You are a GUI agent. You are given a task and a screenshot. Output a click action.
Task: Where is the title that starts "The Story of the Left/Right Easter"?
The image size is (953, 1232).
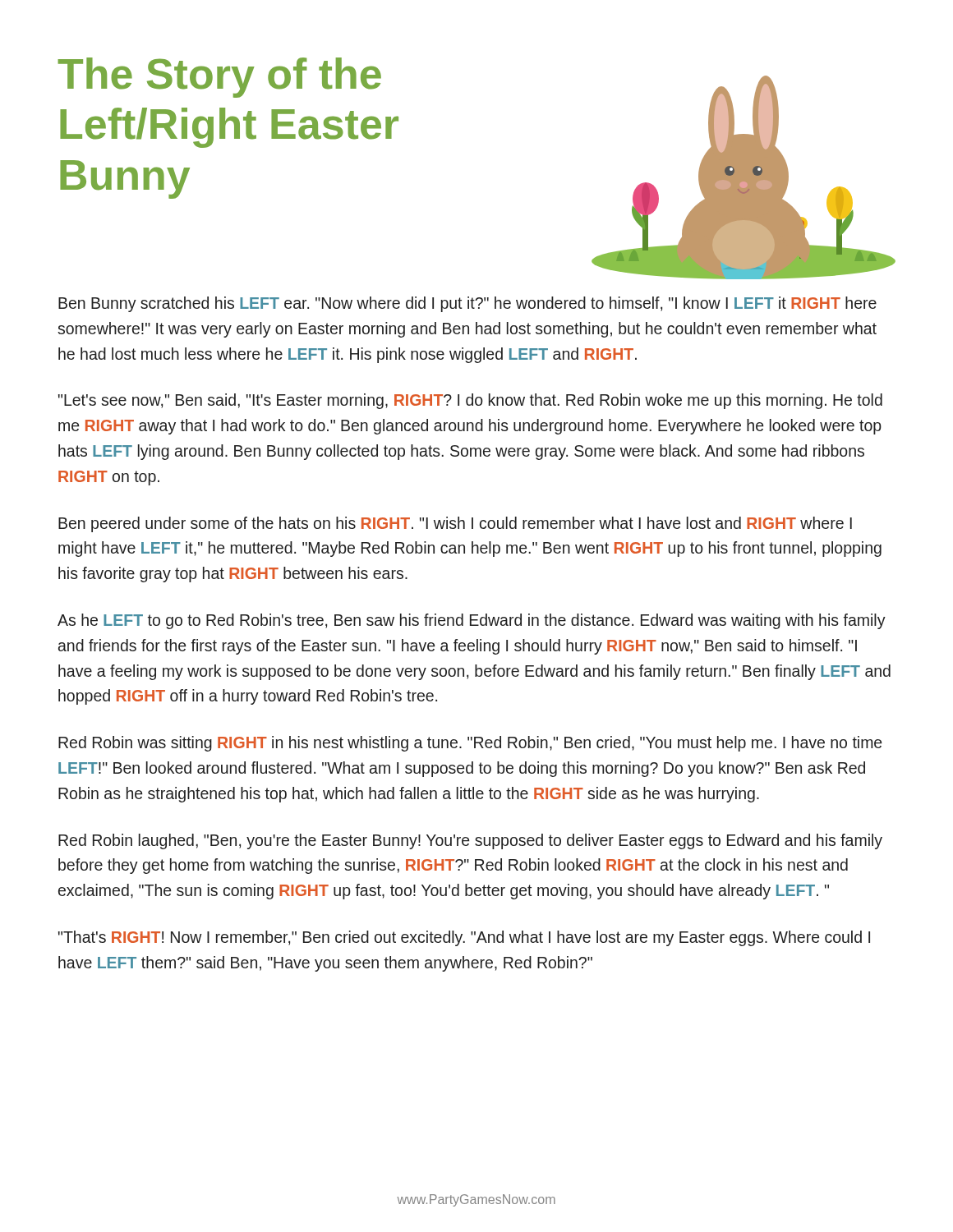click(228, 124)
